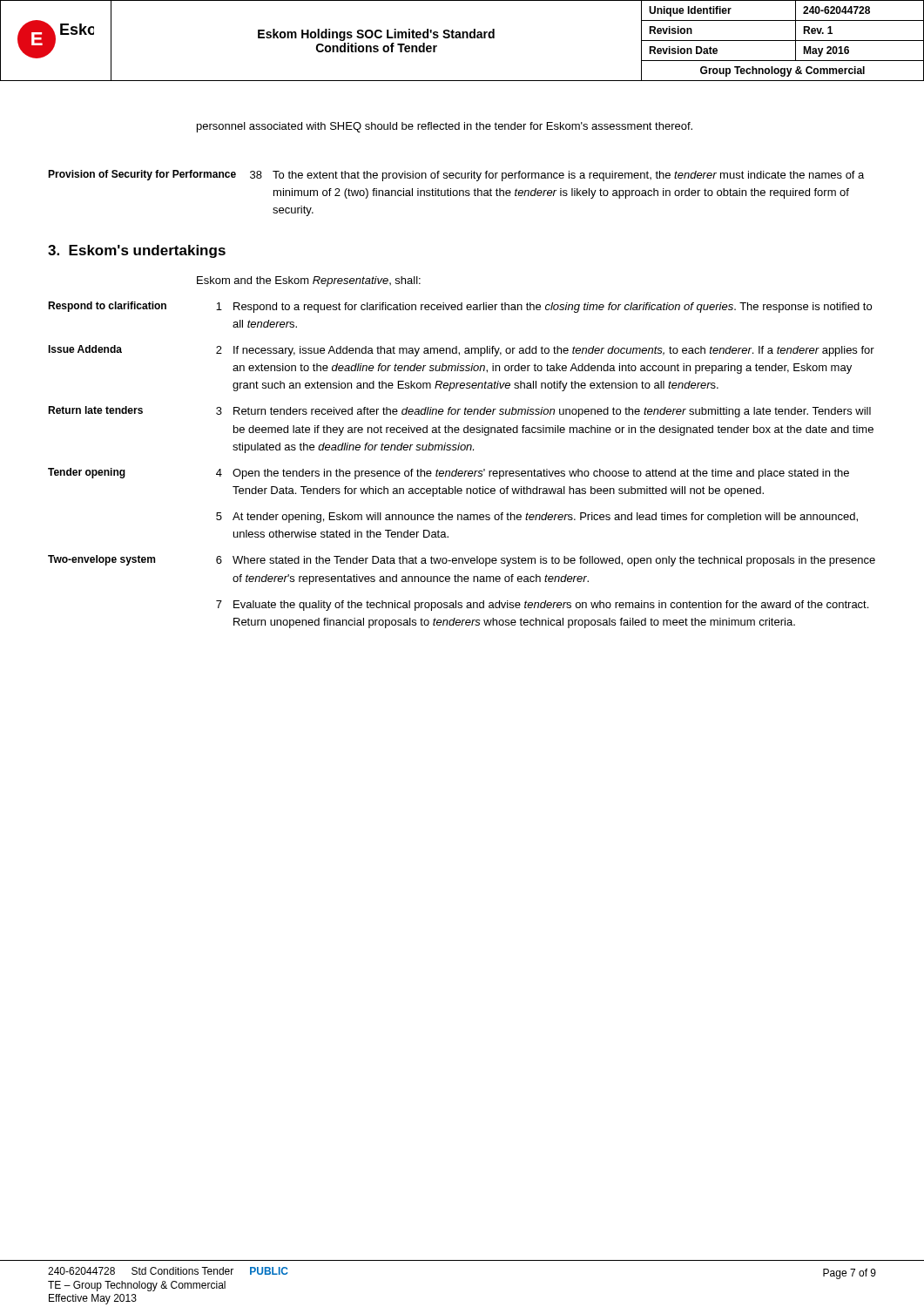Navigate to the text starting "Eskom and the"
Viewport: 924px width, 1307px height.
click(309, 280)
